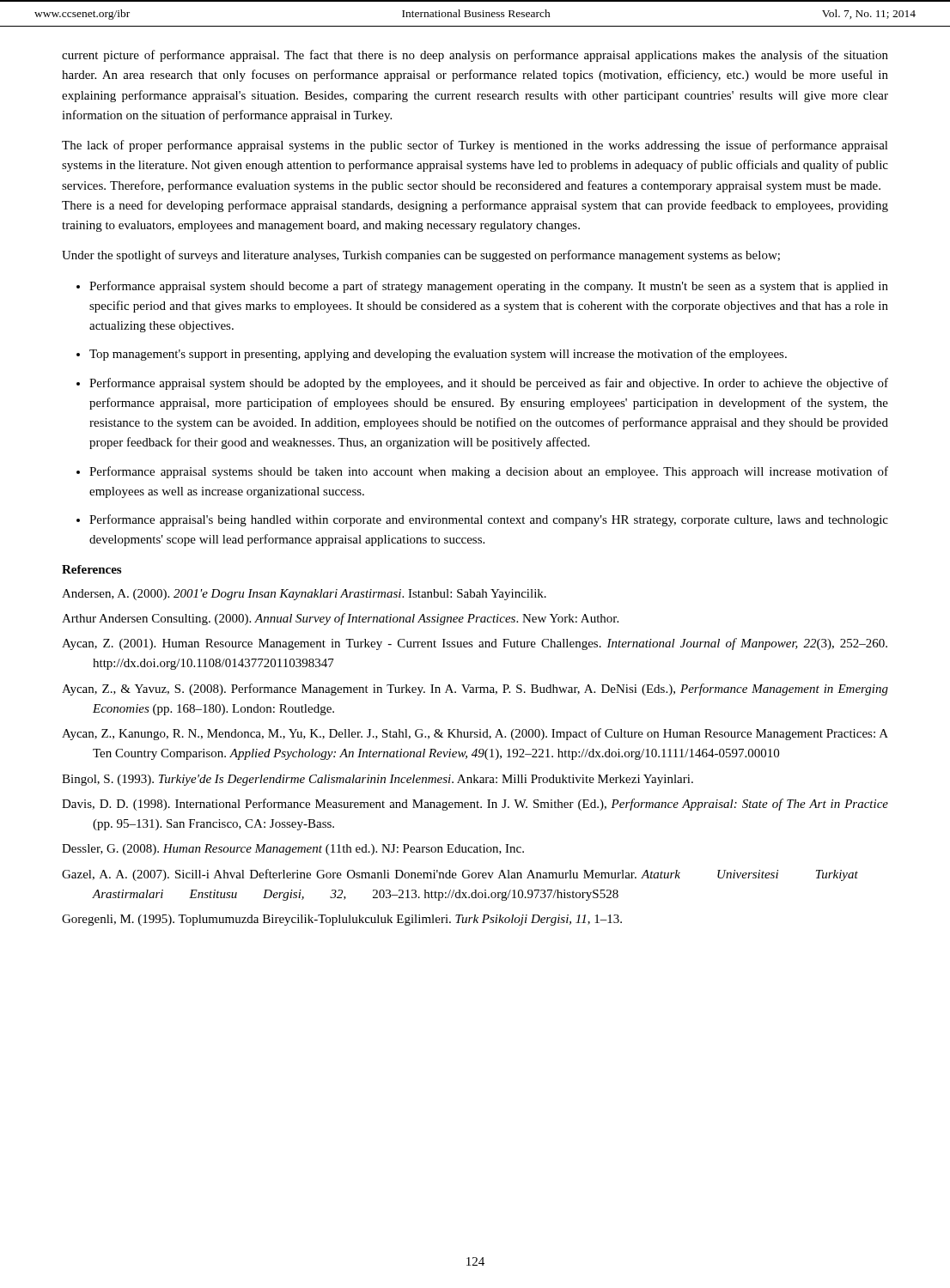This screenshot has width=950, height=1288.
Task: Click on the text block starting "Aycan, Z., Kanungo, R. N., Mendonca, M.,"
Action: tap(475, 743)
